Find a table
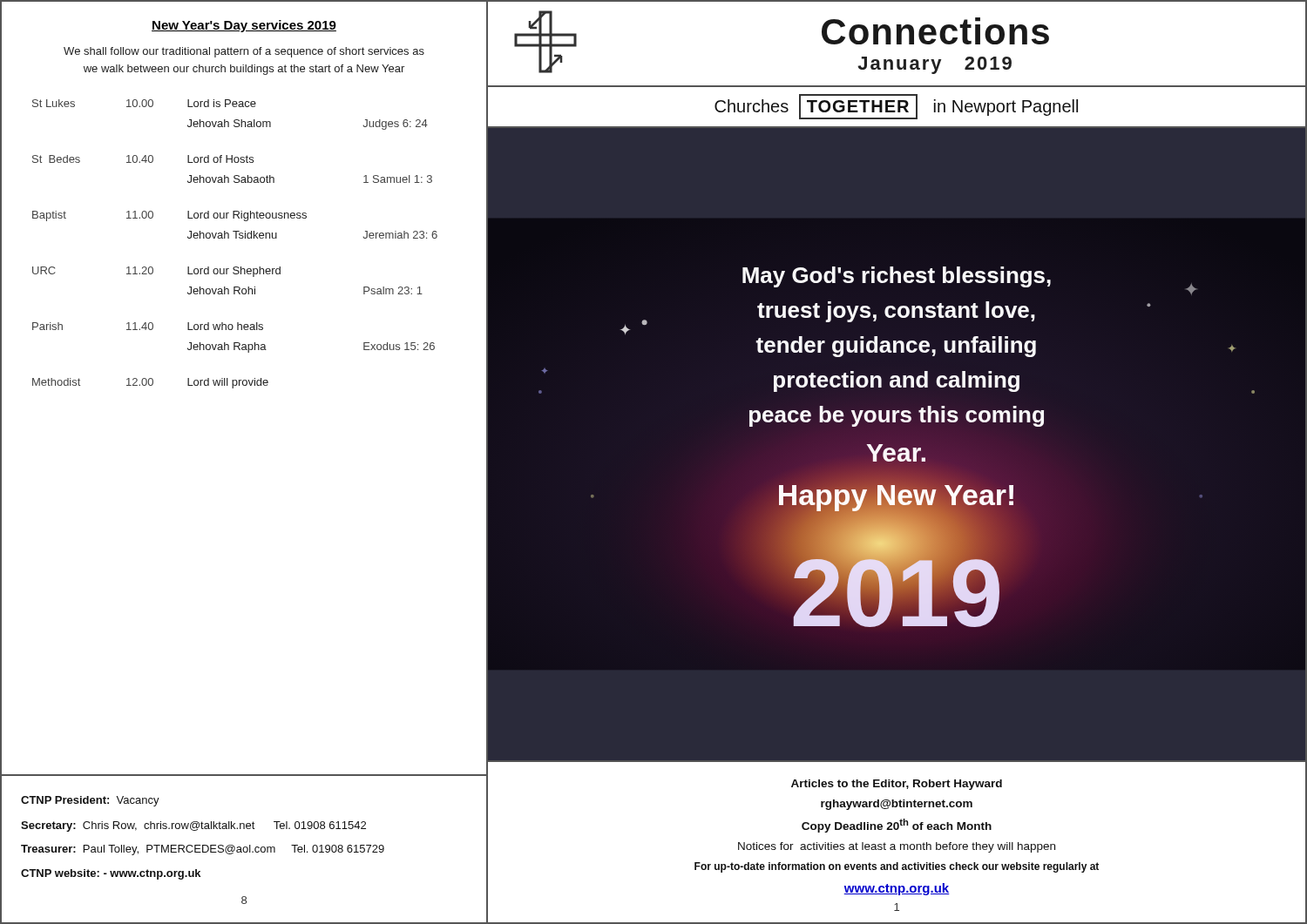Viewport: 1307px width, 924px height. pyautogui.click(x=244, y=266)
